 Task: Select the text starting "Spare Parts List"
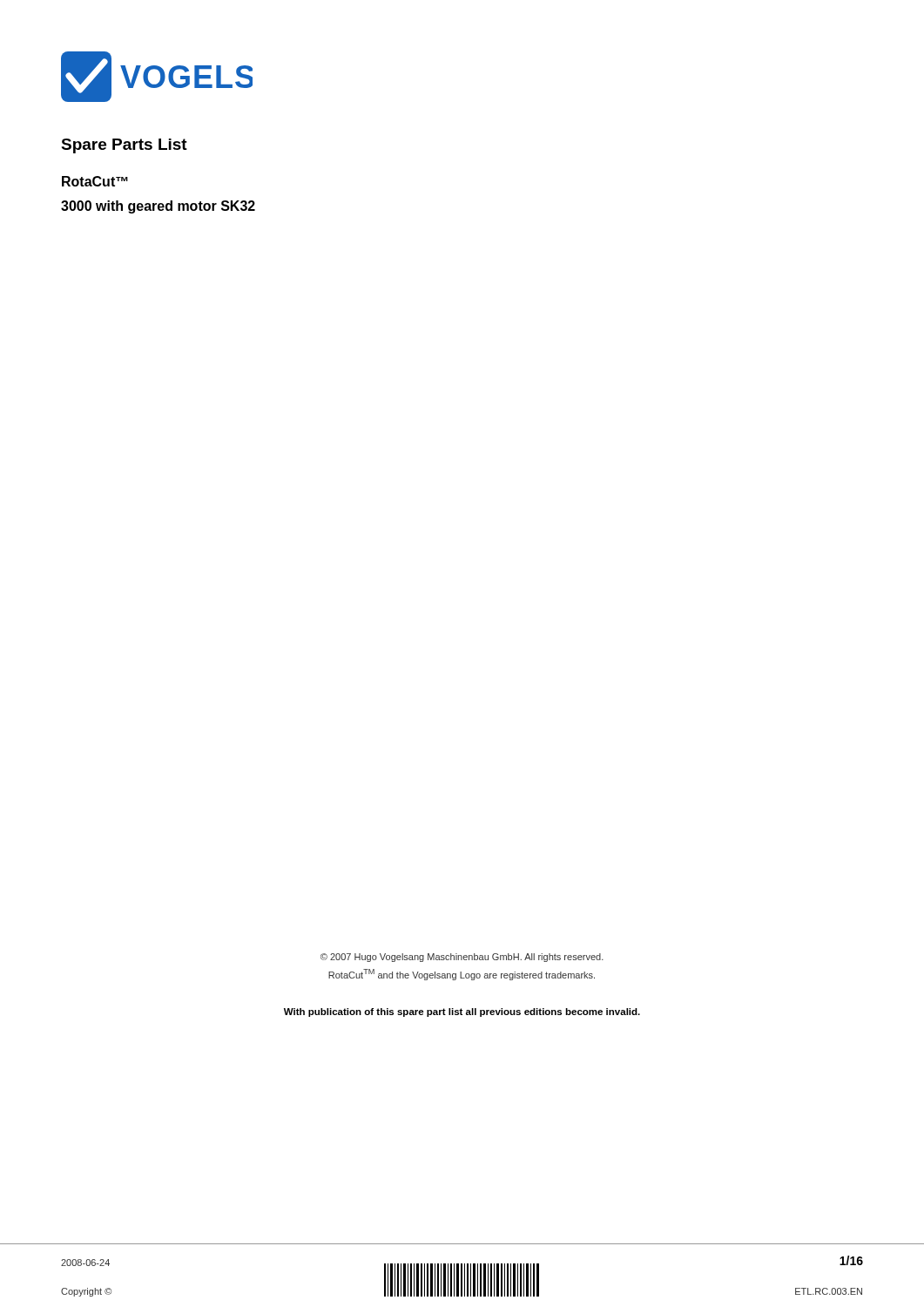point(124,144)
